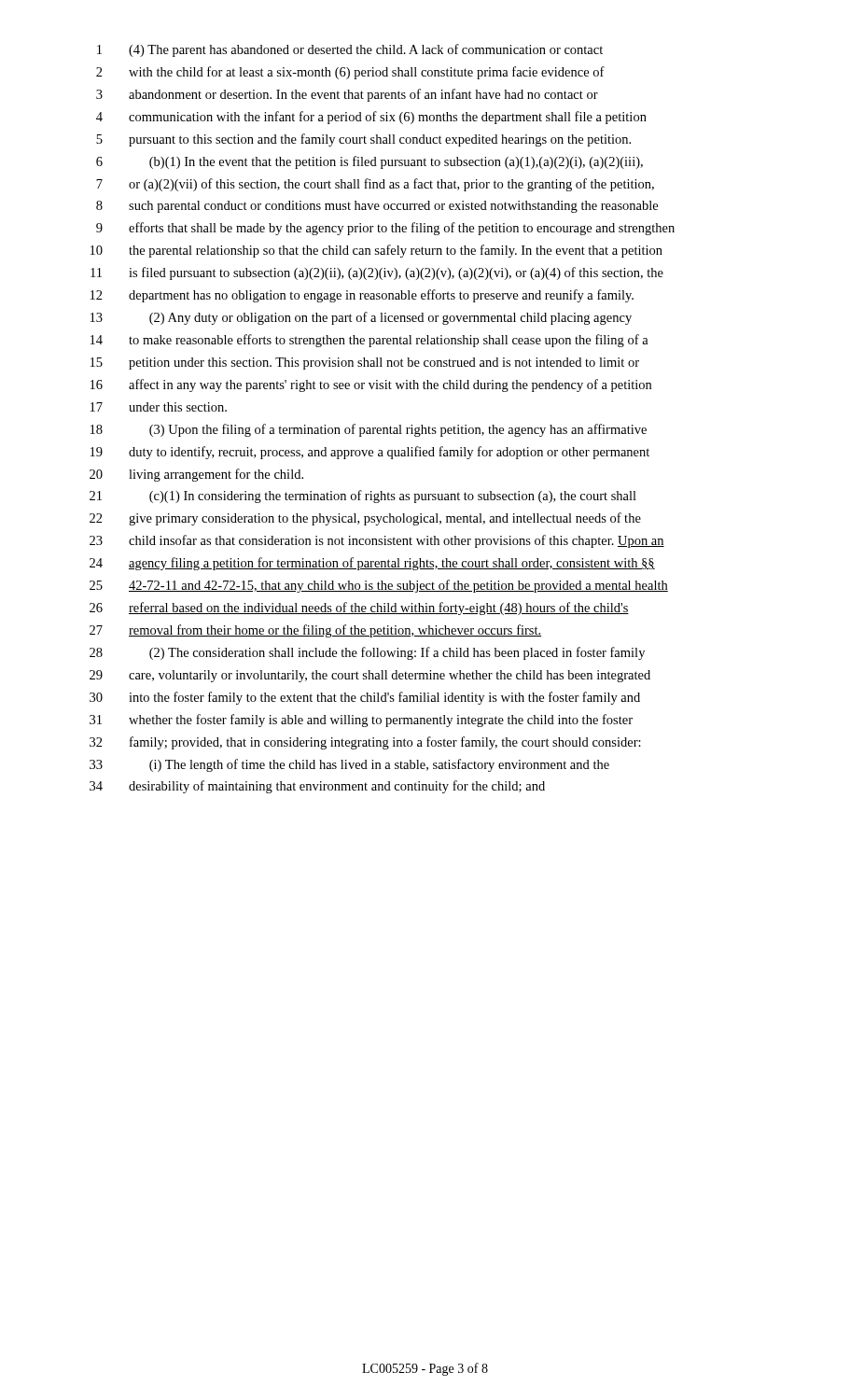Find the list item that reads "18 (3) Upon the filing of"
This screenshot has width=850, height=1400.
tap(425, 452)
